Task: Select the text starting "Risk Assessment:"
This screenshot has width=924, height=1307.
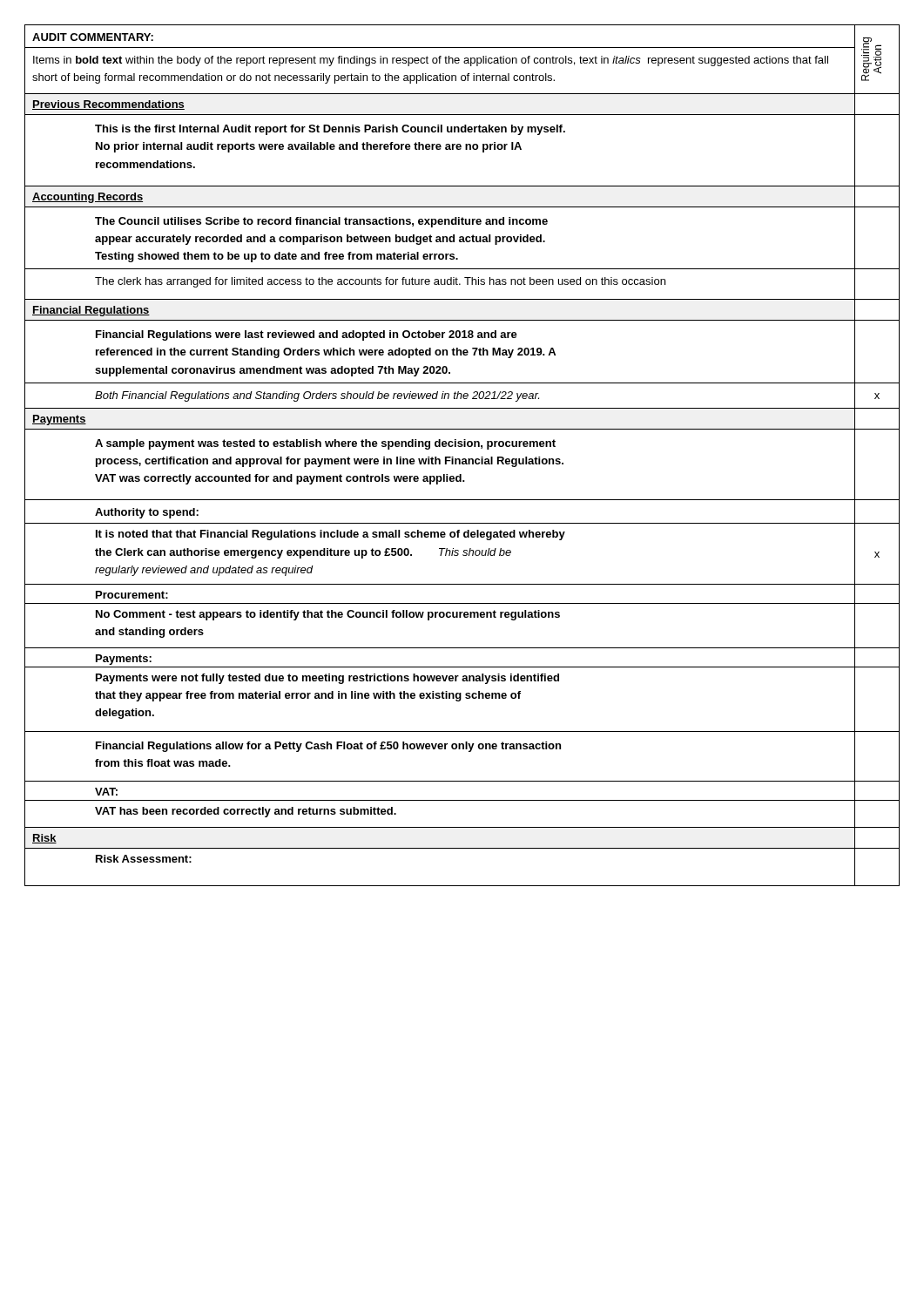Action: tap(143, 859)
